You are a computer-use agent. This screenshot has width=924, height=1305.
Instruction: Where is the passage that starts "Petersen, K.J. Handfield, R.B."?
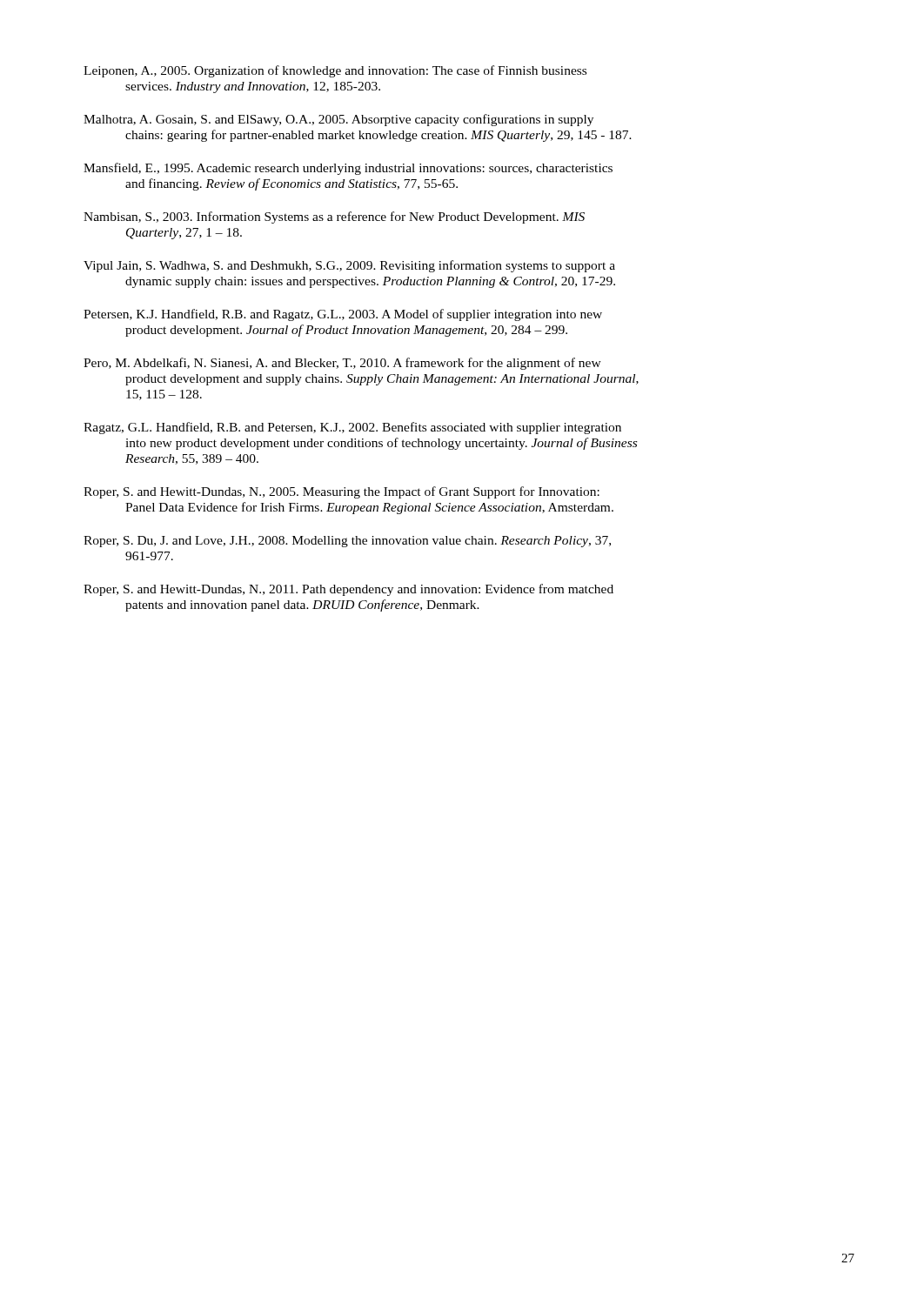(x=469, y=322)
